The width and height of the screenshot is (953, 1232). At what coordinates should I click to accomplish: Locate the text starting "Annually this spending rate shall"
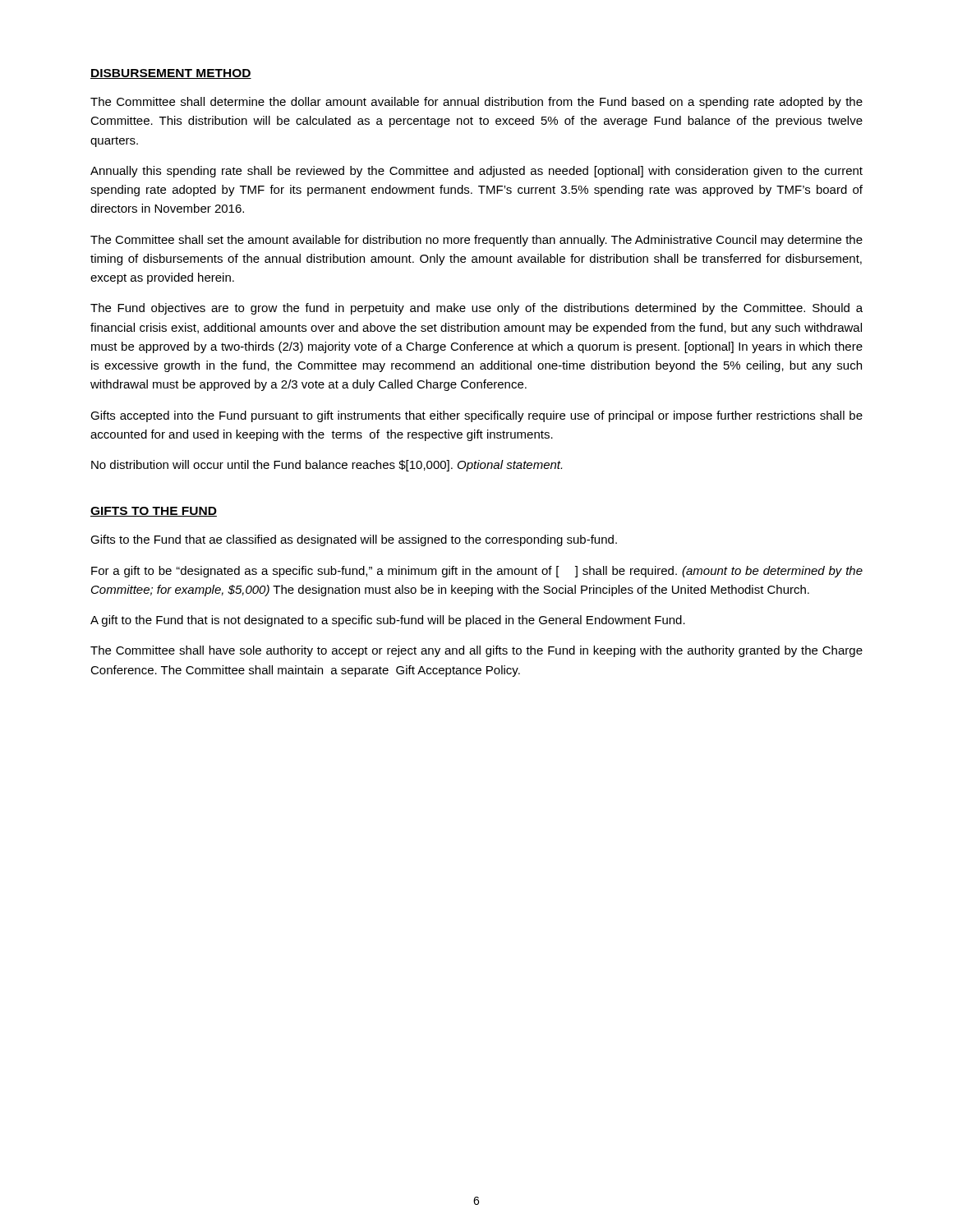click(x=476, y=189)
